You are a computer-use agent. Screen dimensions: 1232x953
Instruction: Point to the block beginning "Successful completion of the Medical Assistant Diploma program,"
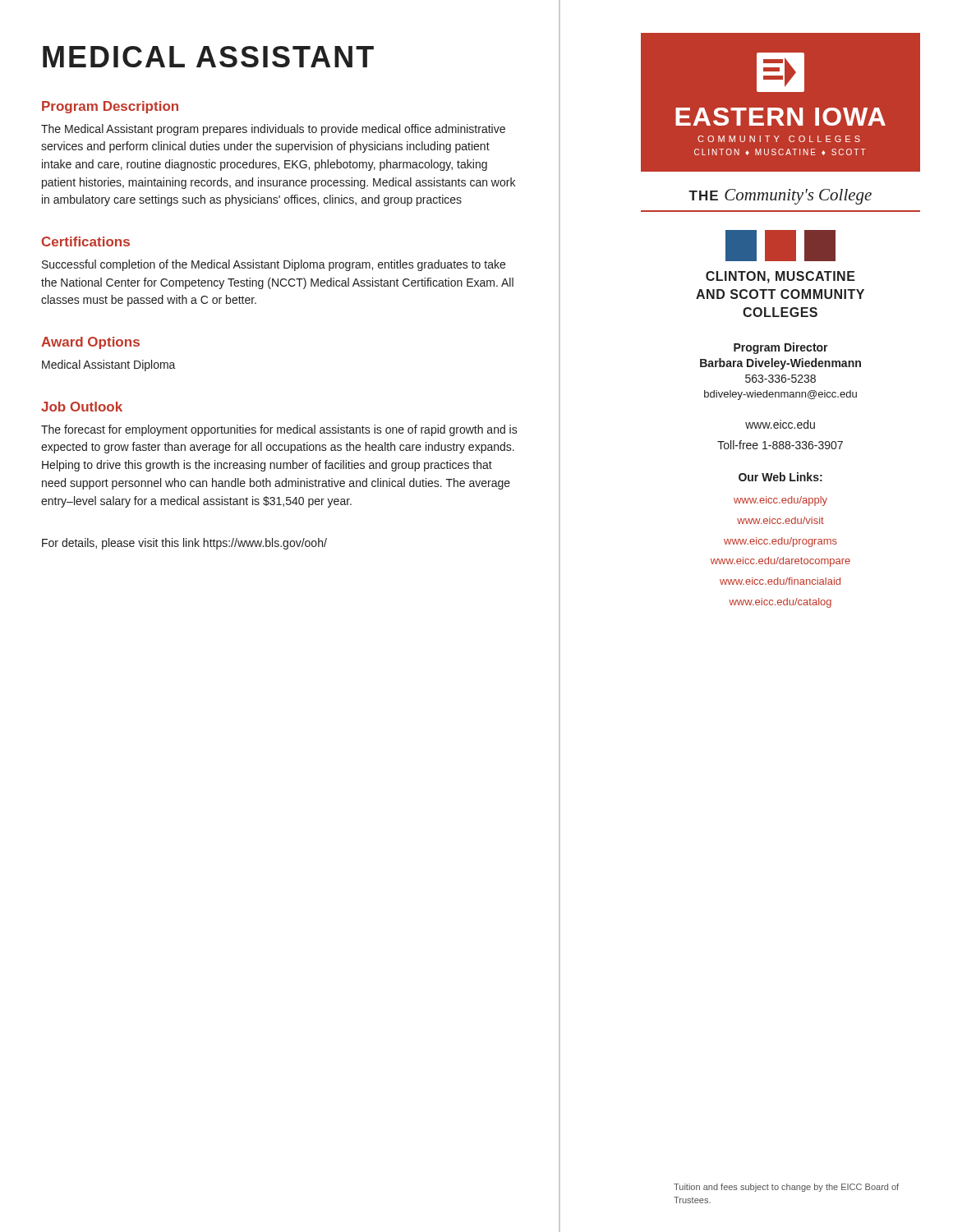[x=279, y=283]
